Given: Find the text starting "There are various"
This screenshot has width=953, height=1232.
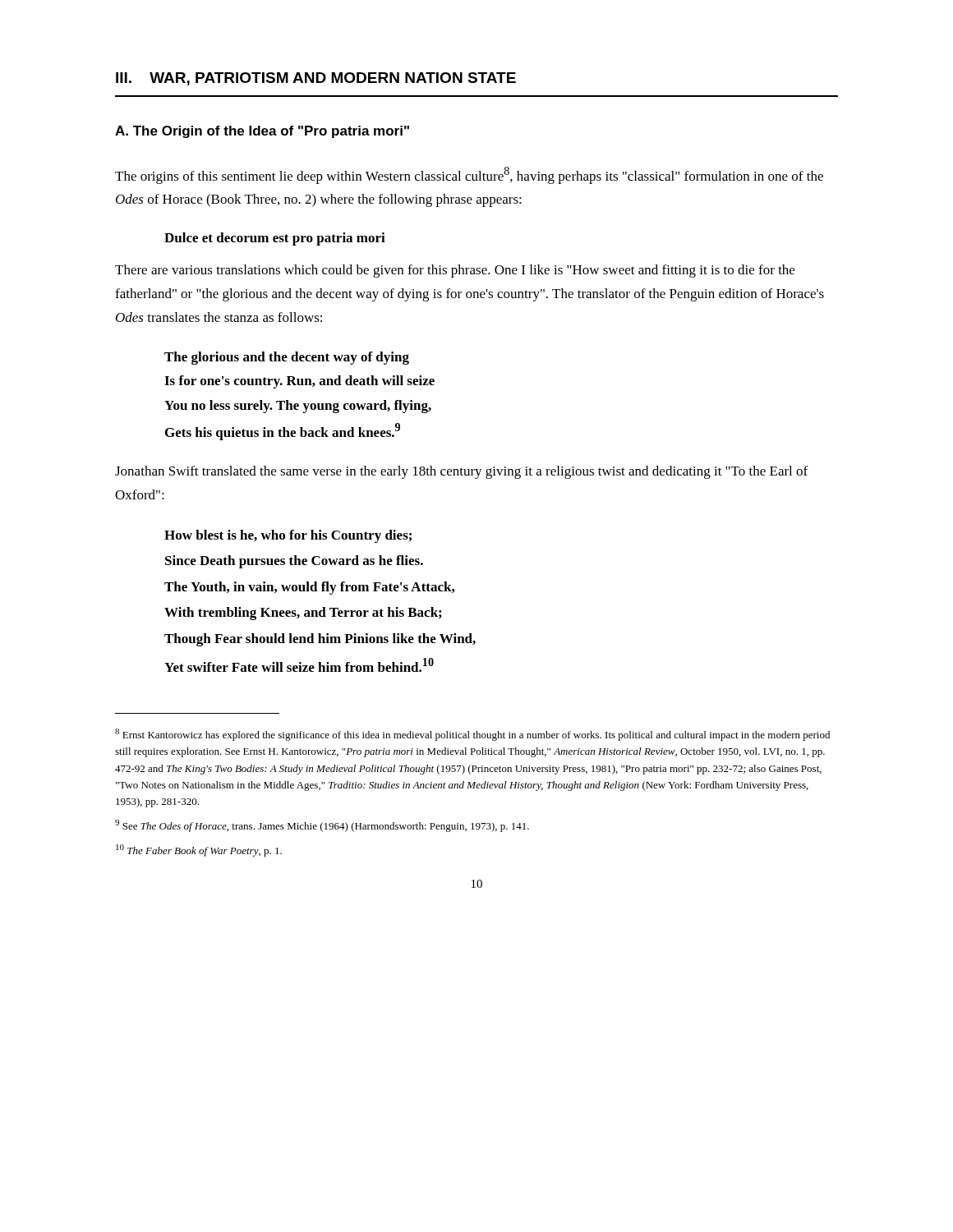Looking at the screenshot, I should coord(470,293).
